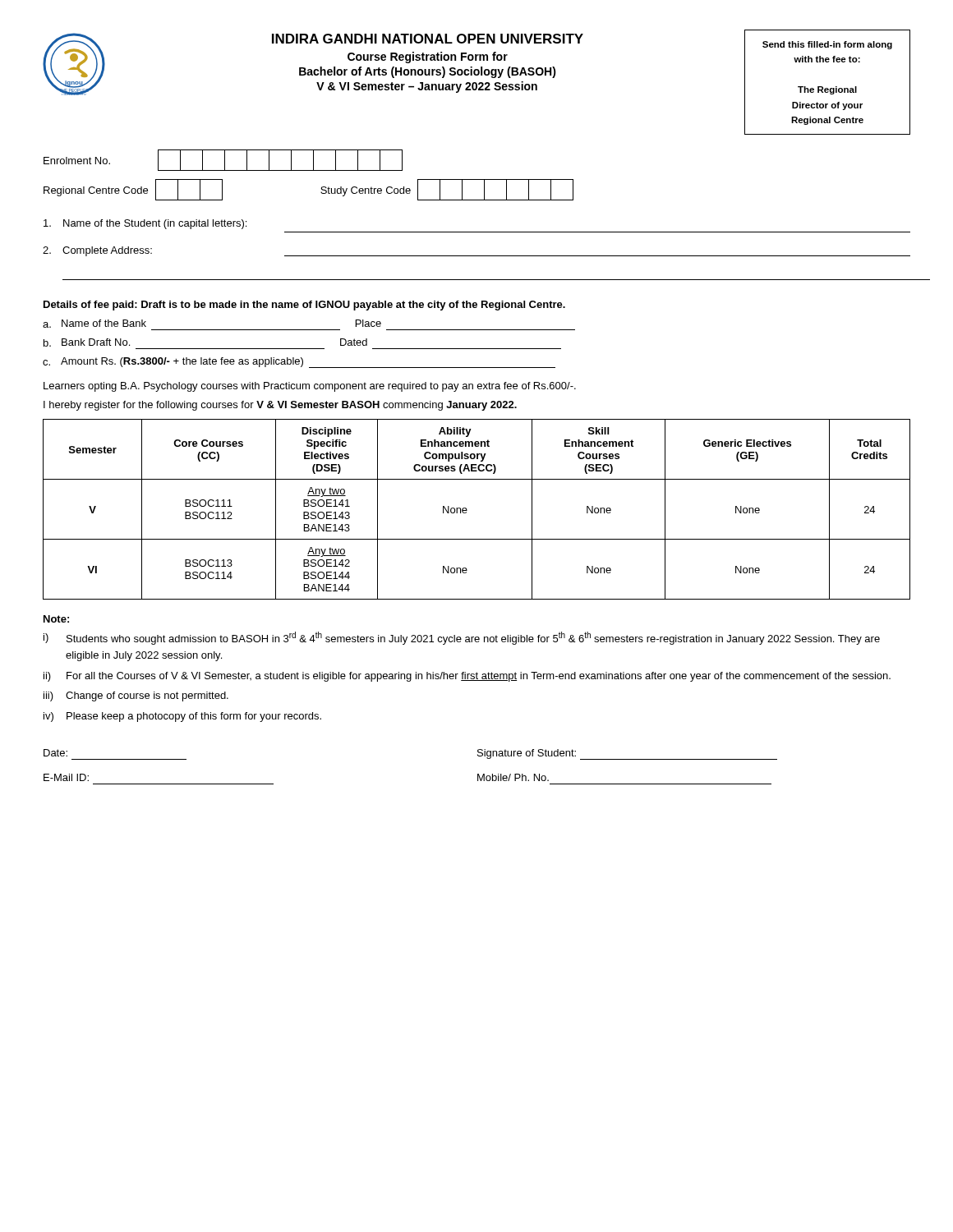This screenshot has height=1232, width=953.
Task: Point to the text block starting "c. Amount Rs. (Rs.3800/- + the late"
Action: click(299, 362)
